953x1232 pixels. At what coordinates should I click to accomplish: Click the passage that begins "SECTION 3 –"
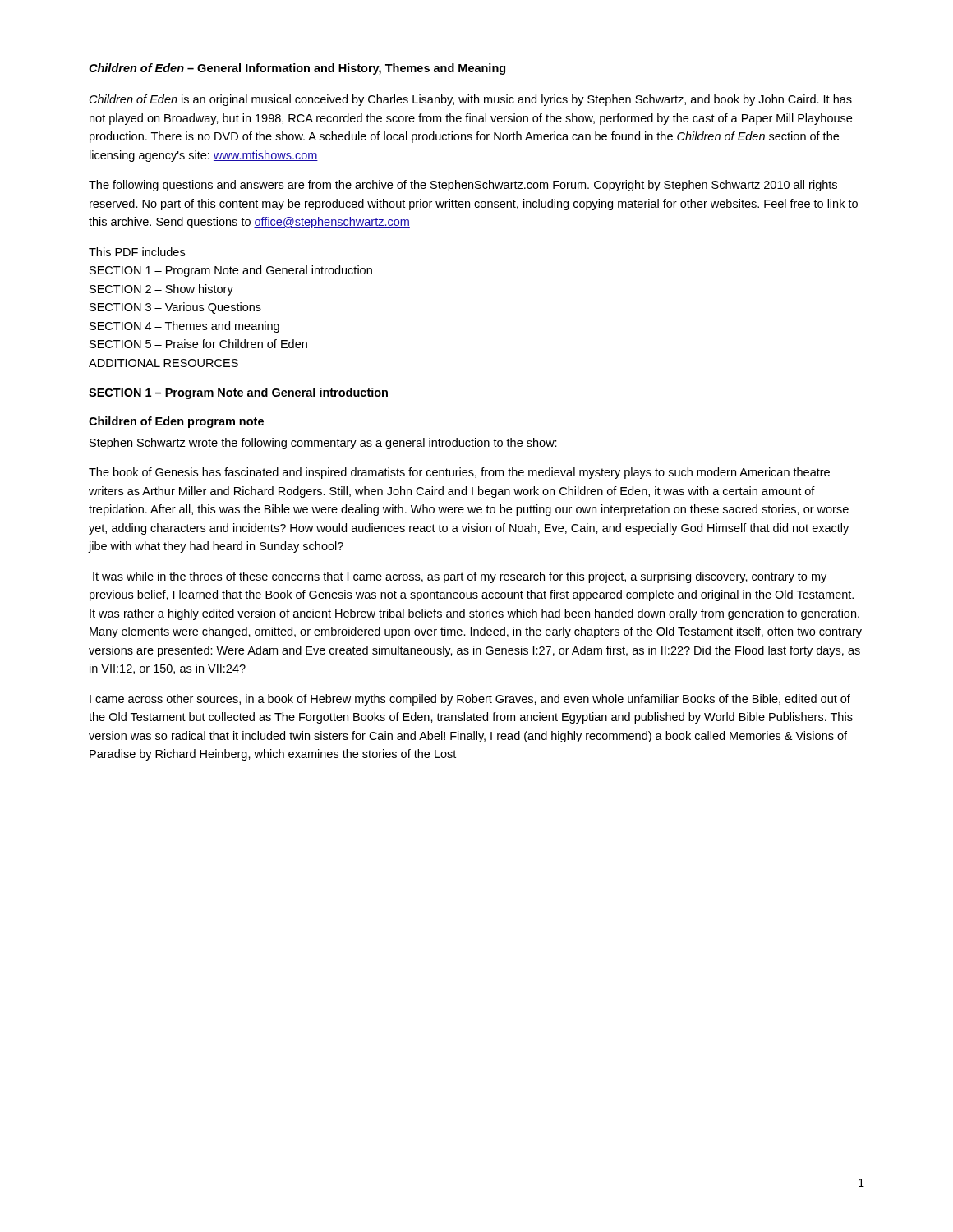click(175, 307)
